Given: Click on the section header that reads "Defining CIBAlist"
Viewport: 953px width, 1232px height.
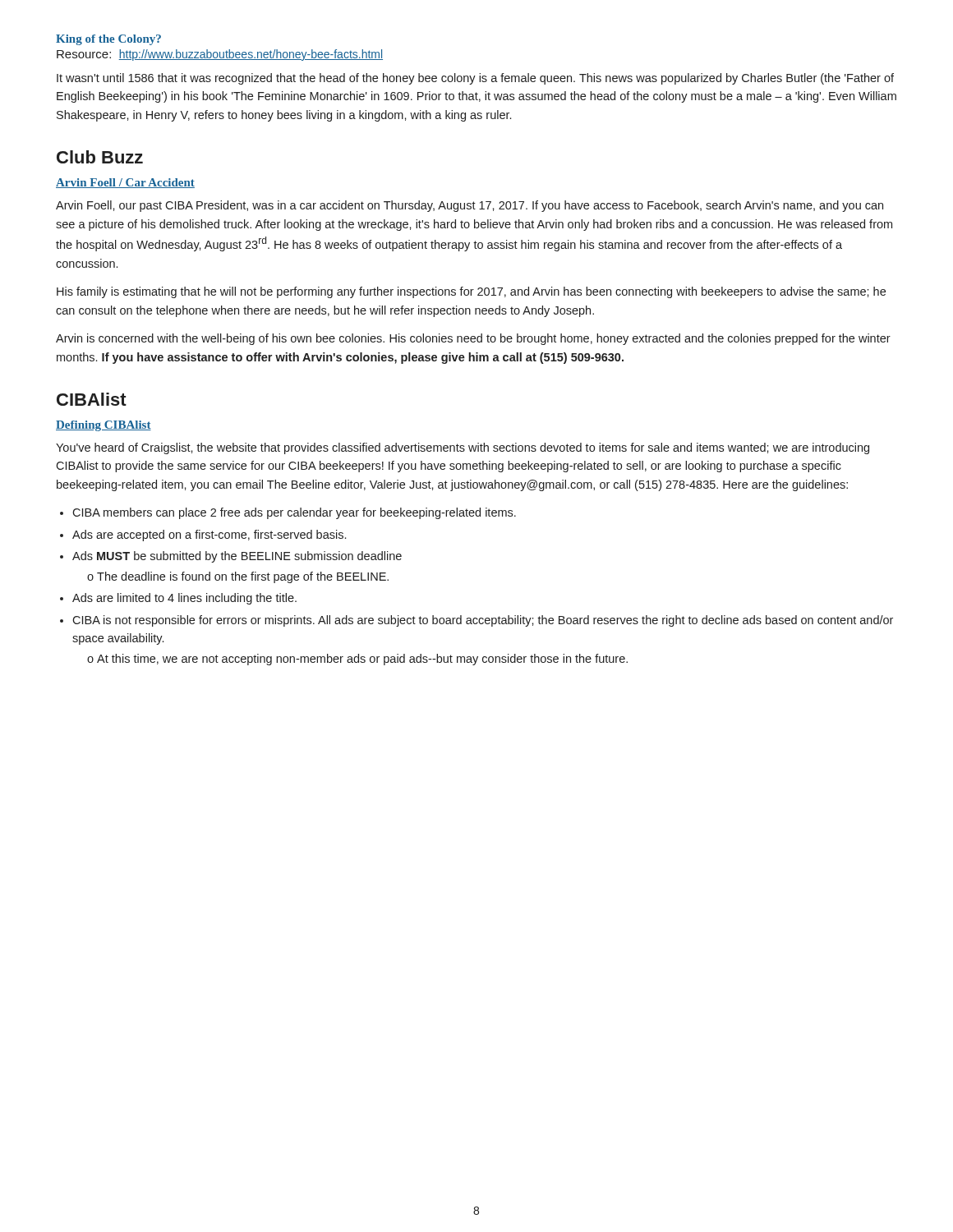Looking at the screenshot, I should pyautogui.click(x=103, y=425).
